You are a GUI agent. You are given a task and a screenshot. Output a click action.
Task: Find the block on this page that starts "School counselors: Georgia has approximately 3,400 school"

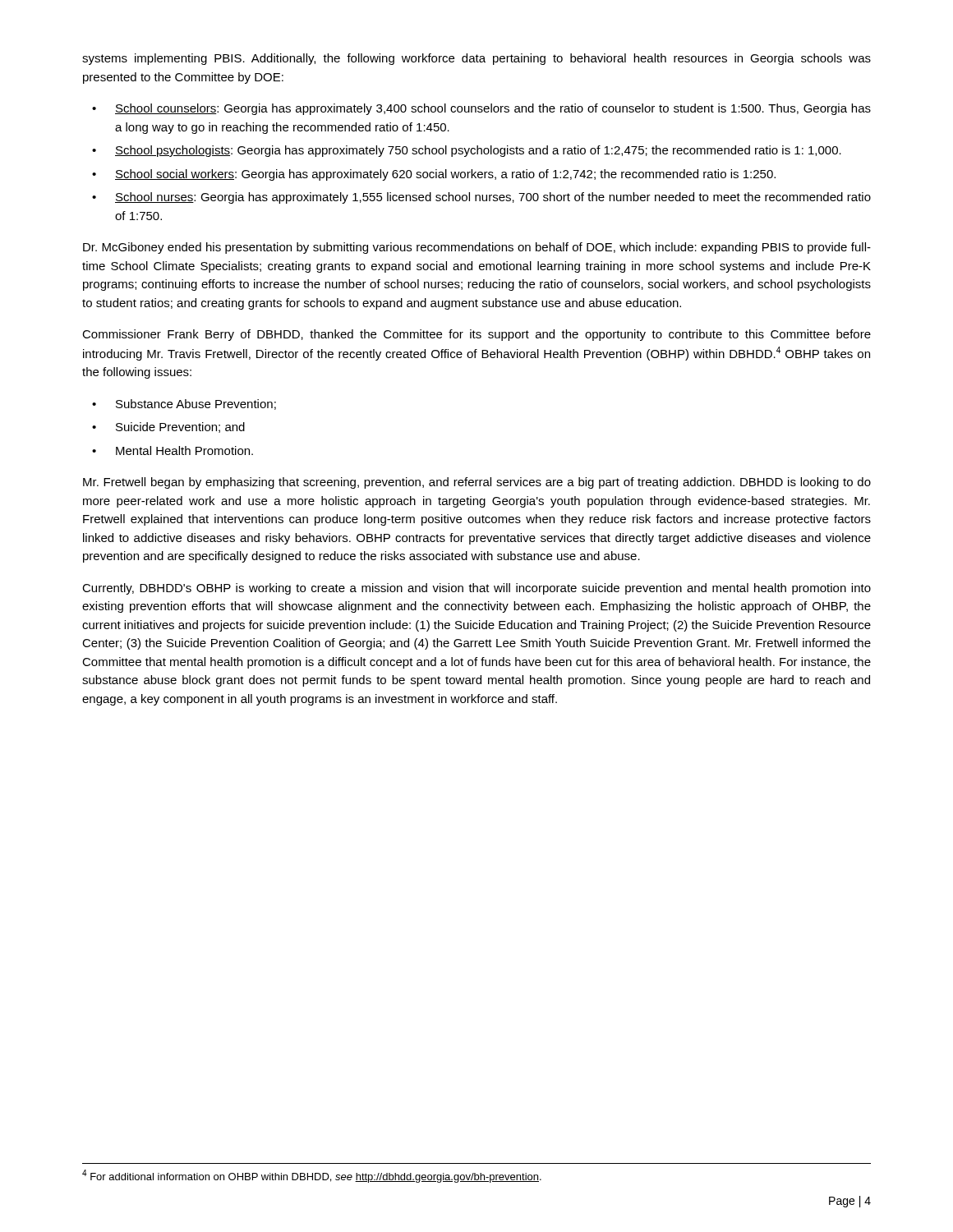click(x=493, y=117)
